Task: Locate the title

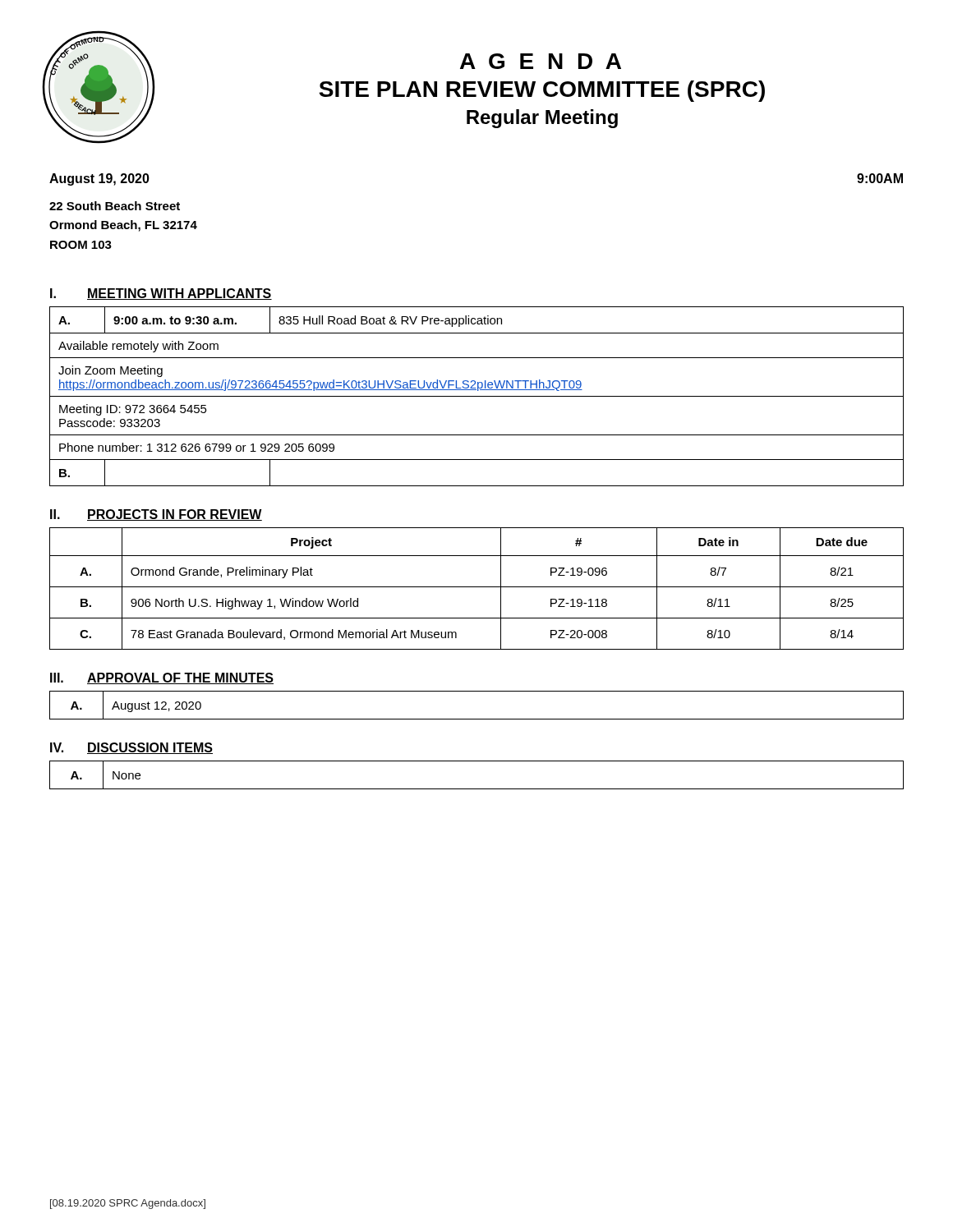Action: (x=542, y=88)
